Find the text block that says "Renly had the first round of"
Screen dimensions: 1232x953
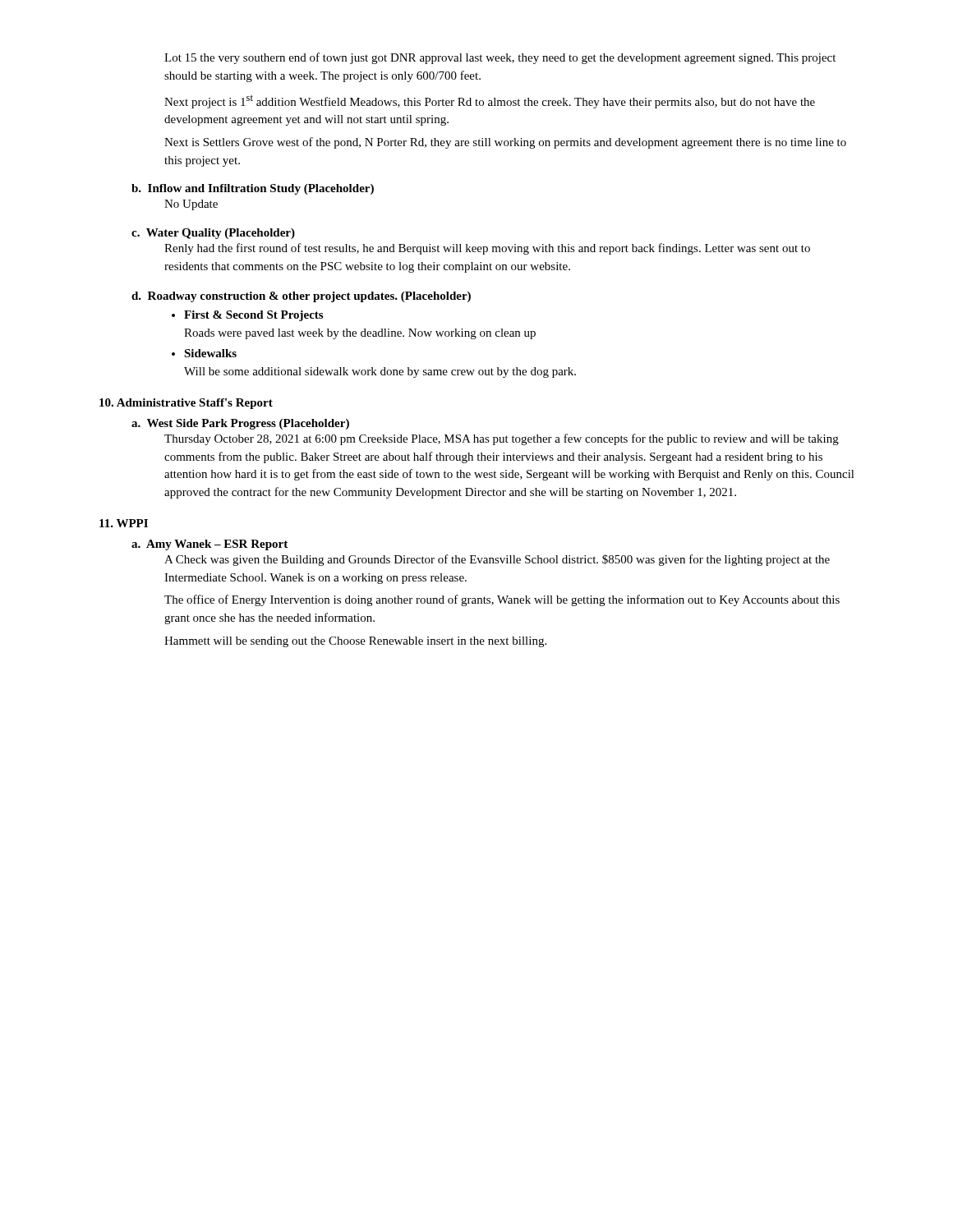[x=509, y=258]
